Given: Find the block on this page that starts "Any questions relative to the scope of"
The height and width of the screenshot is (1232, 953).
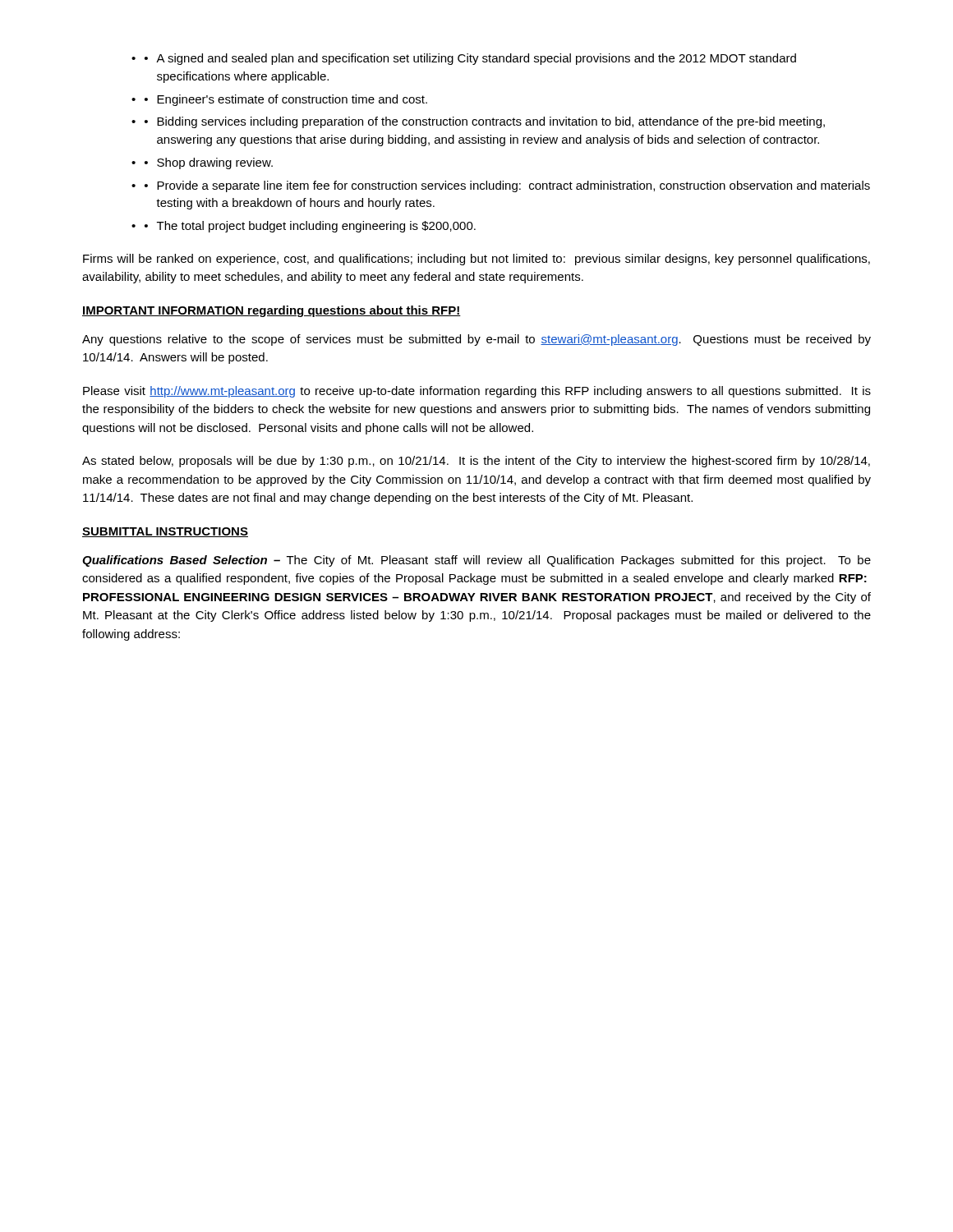Looking at the screenshot, I should click(x=476, y=348).
